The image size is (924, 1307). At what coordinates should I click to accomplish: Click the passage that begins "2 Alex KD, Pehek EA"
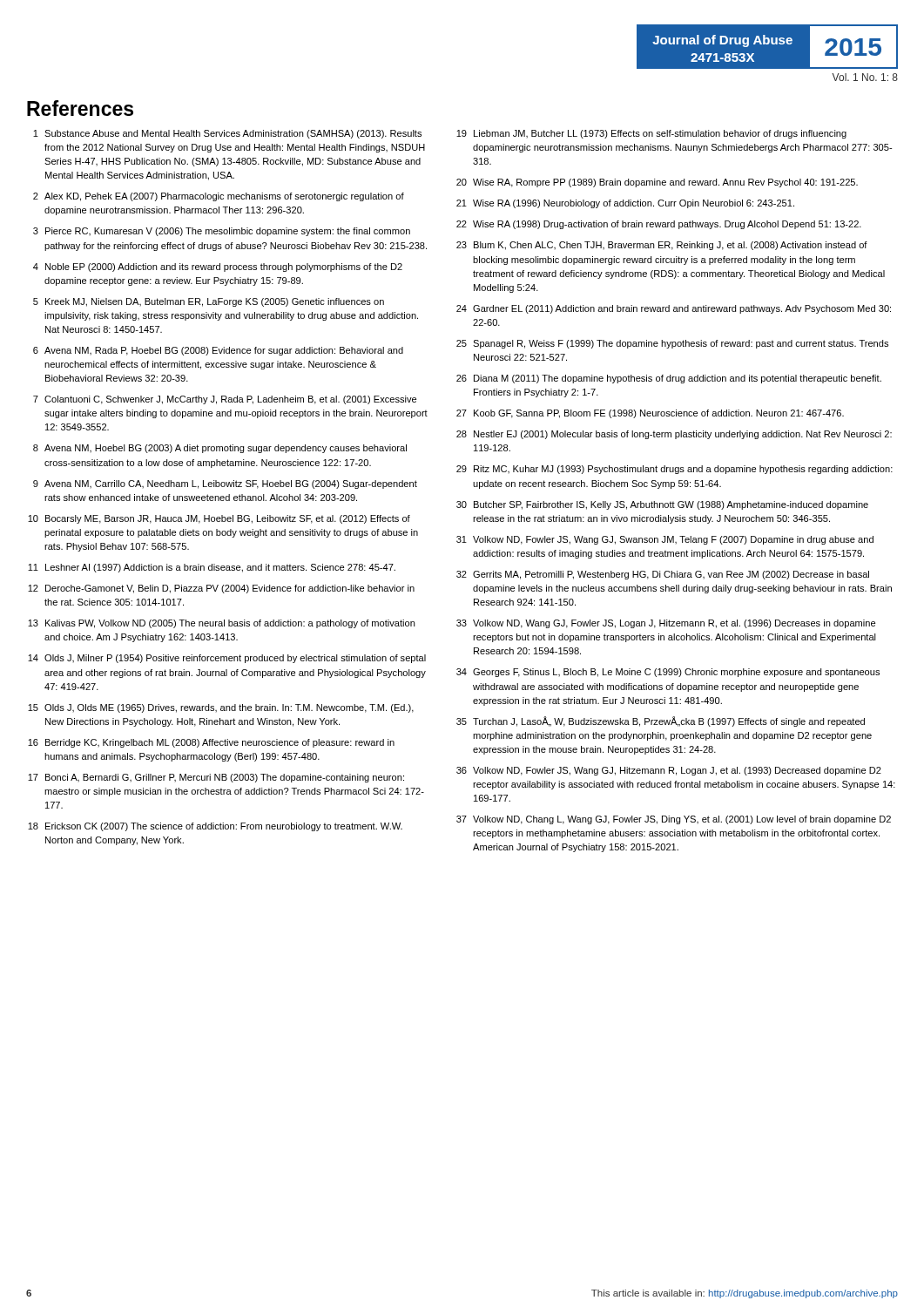coord(227,203)
